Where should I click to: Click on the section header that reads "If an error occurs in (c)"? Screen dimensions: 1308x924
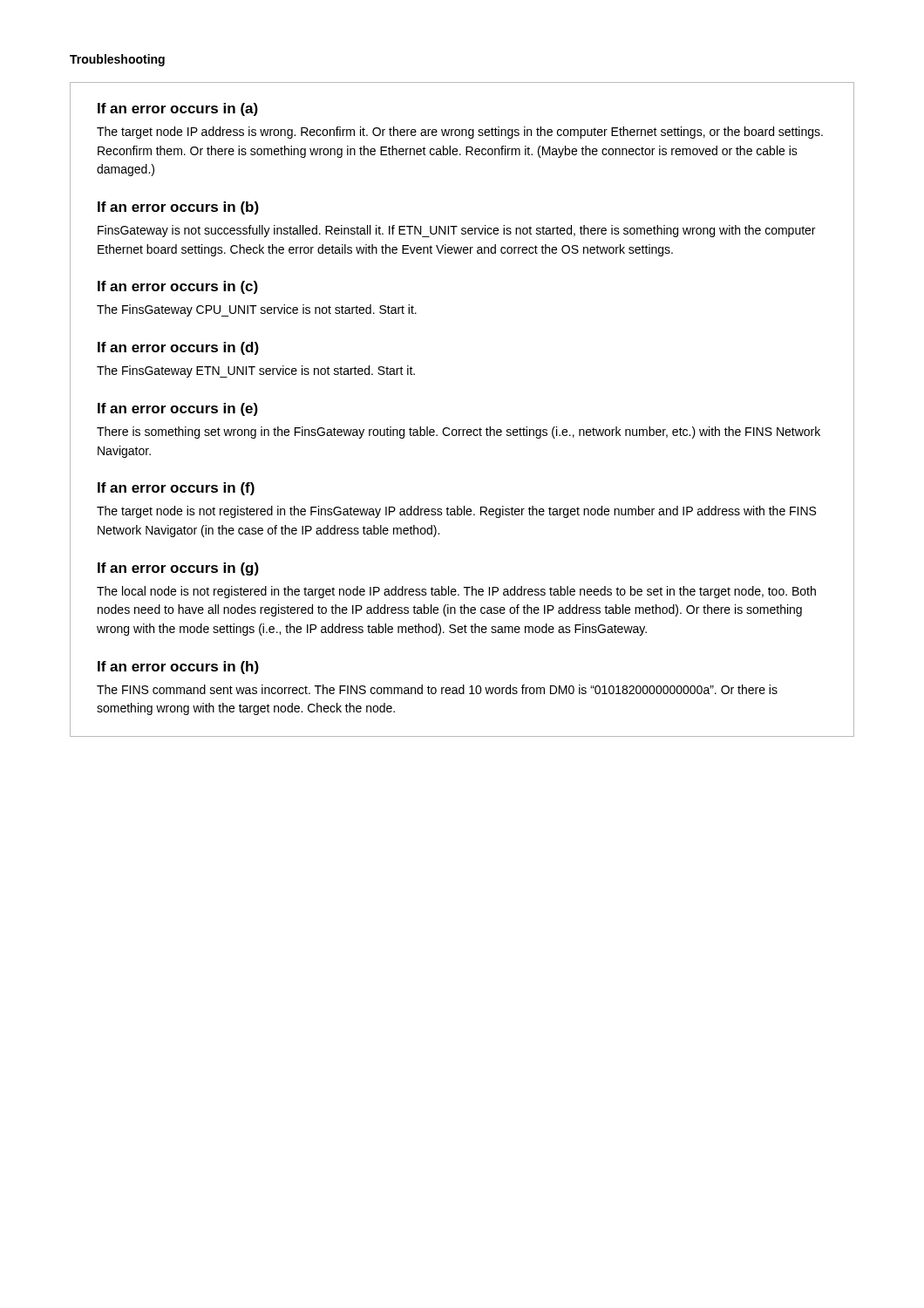point(177,287)
